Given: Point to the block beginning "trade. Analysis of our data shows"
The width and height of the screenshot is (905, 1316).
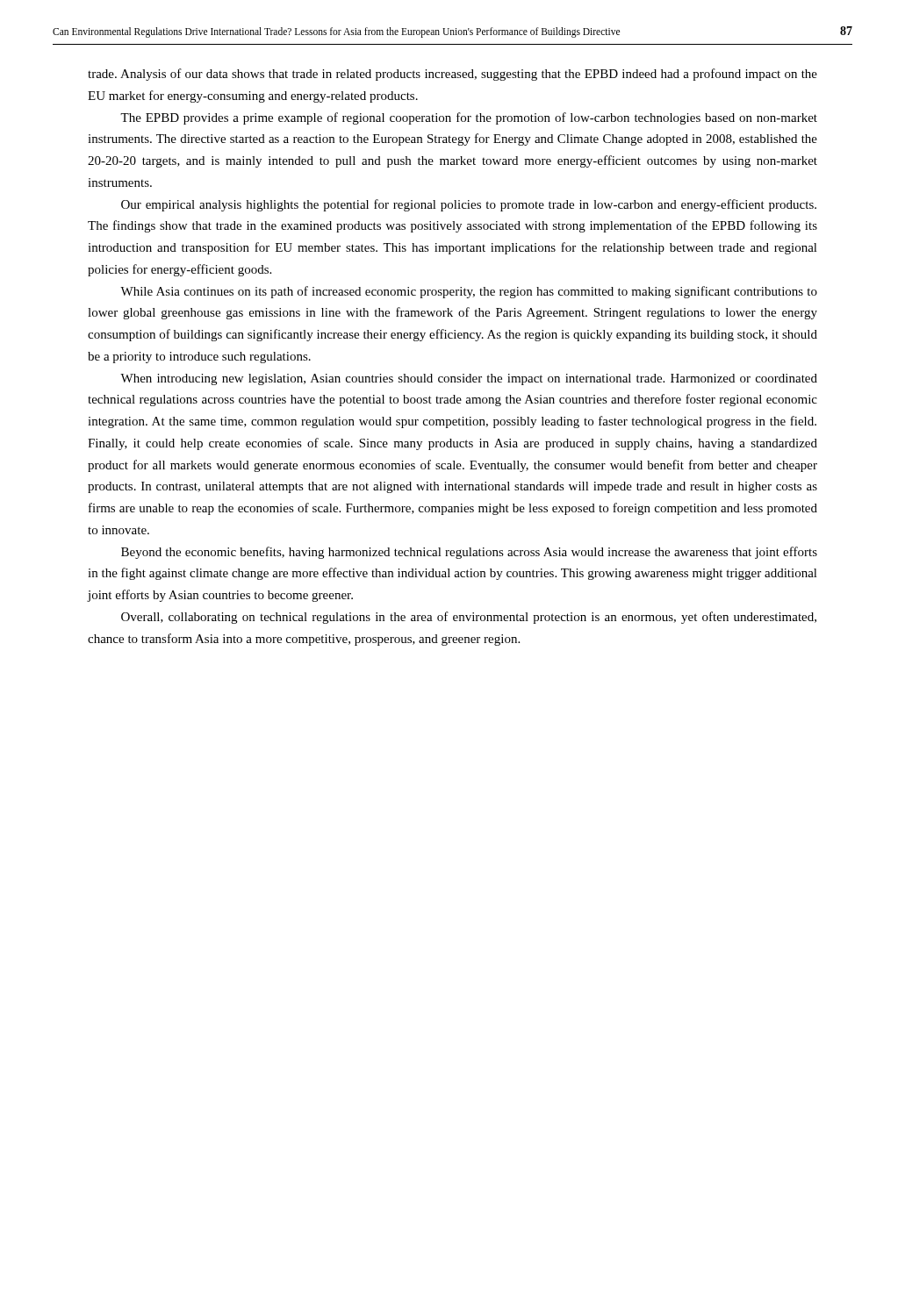Looking at the screenshot, I should tap(452, 75).
